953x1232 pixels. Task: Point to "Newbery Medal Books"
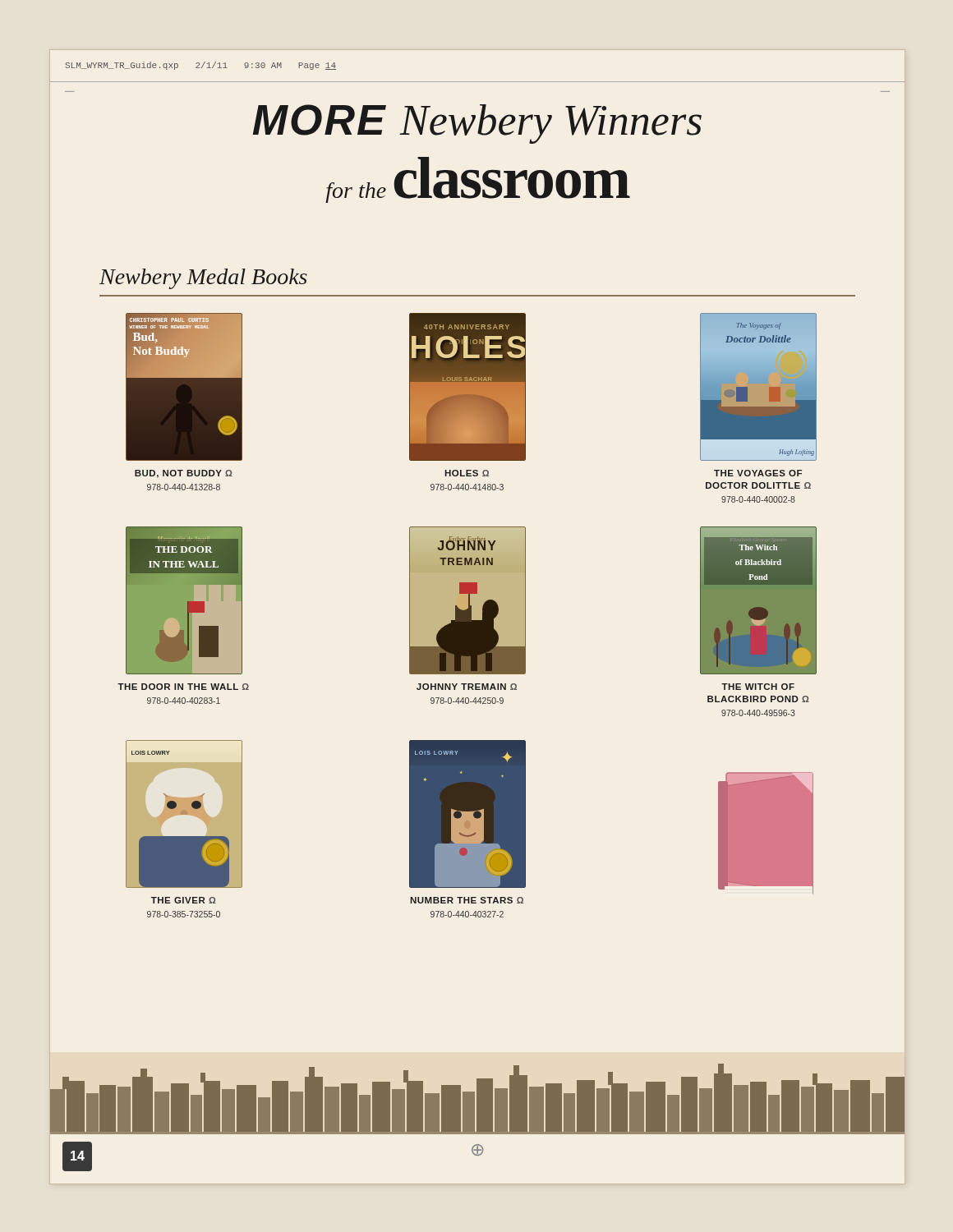click(204, 276)
